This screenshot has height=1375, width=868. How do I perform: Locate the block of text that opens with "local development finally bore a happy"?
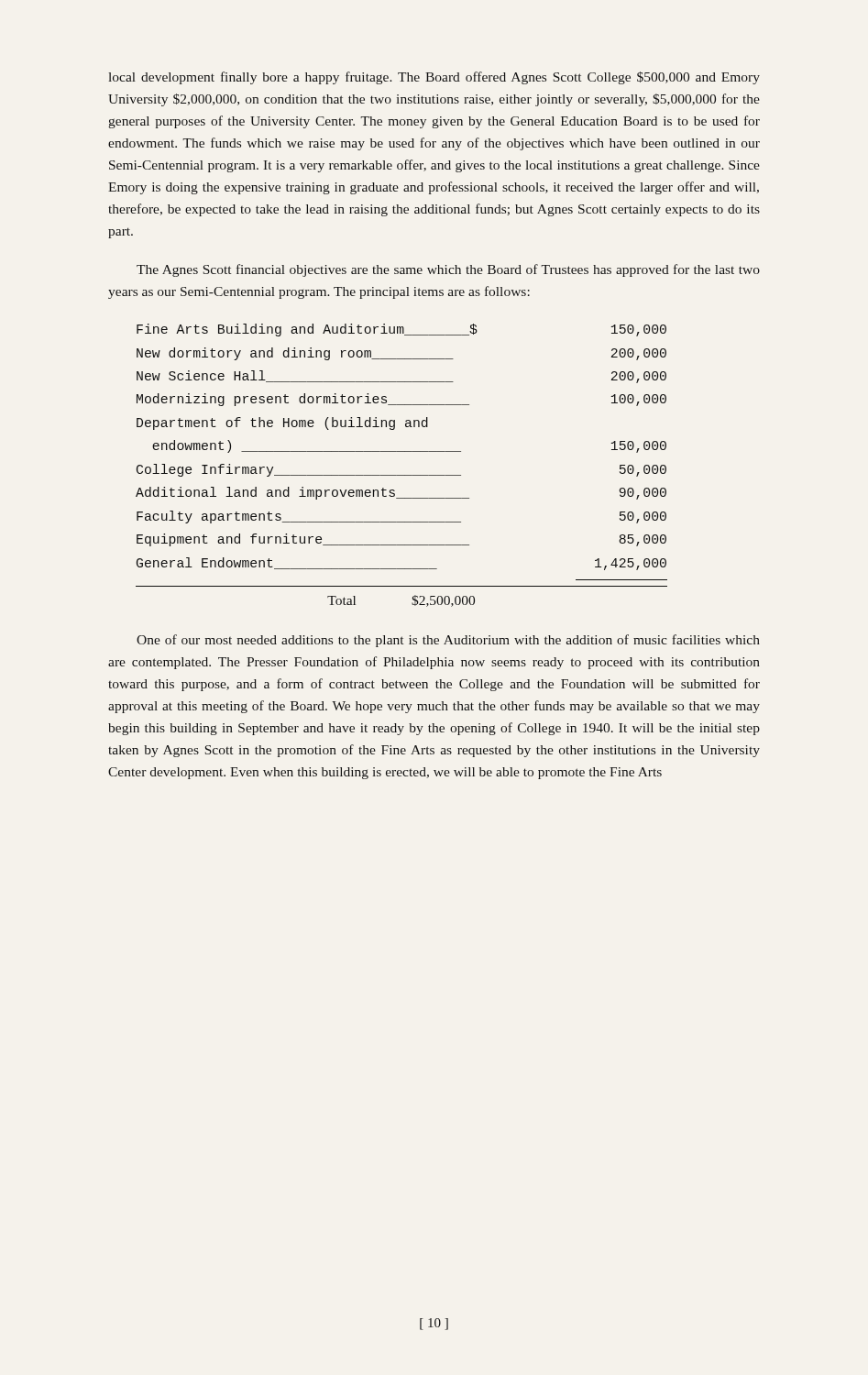point(434,154)
